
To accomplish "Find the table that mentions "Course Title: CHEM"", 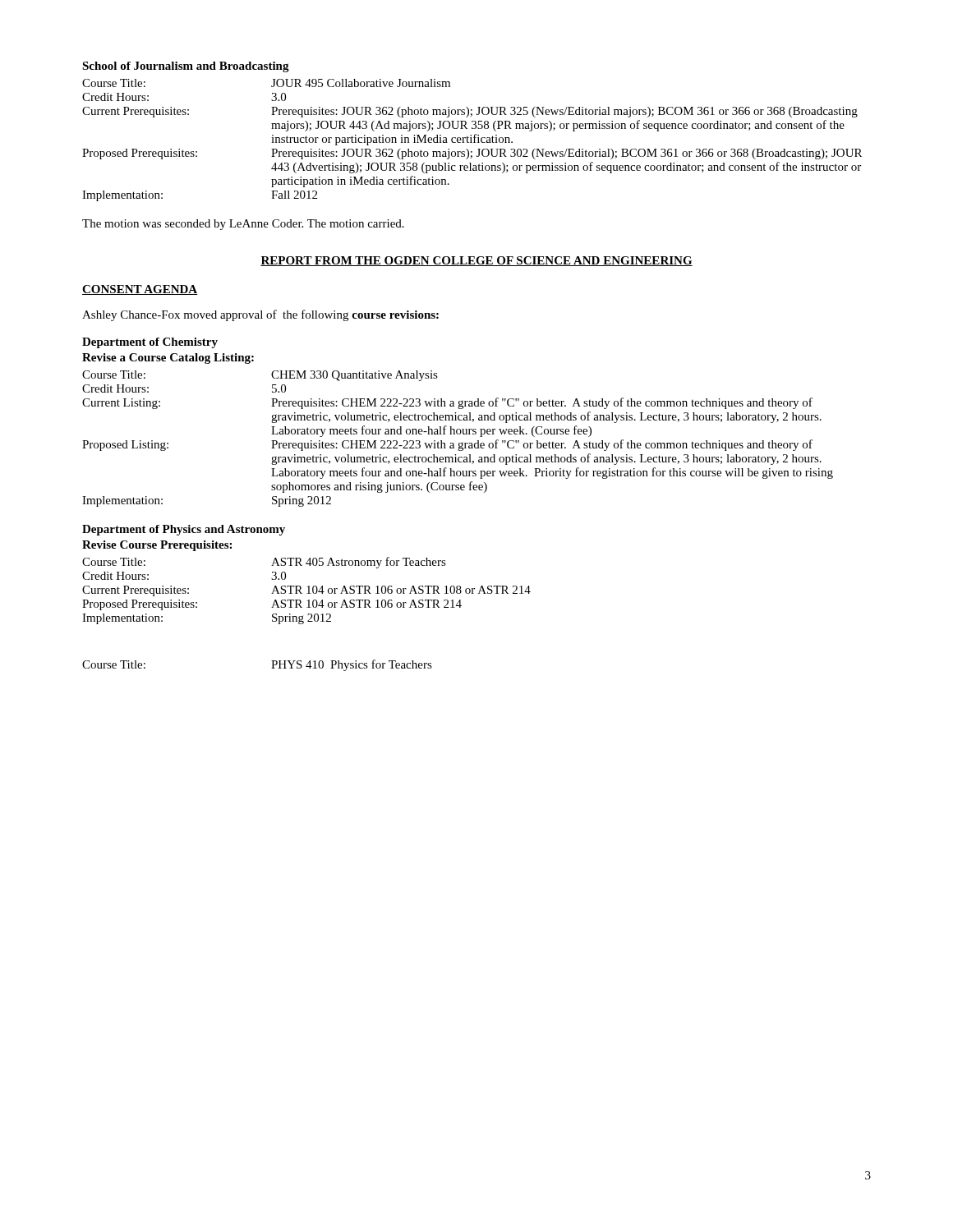I will (476, 438).
